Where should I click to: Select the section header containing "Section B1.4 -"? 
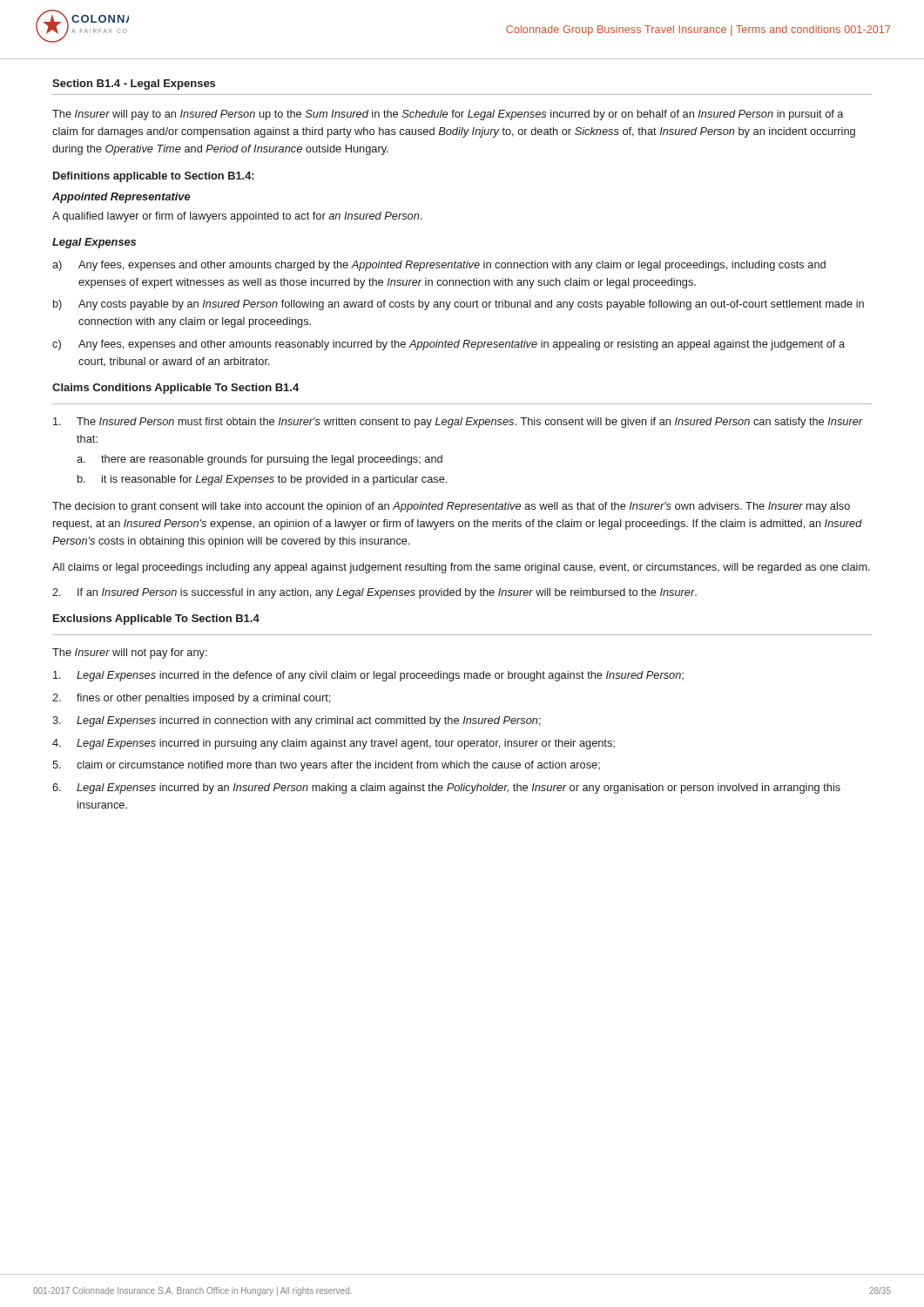tap(134, 83)
